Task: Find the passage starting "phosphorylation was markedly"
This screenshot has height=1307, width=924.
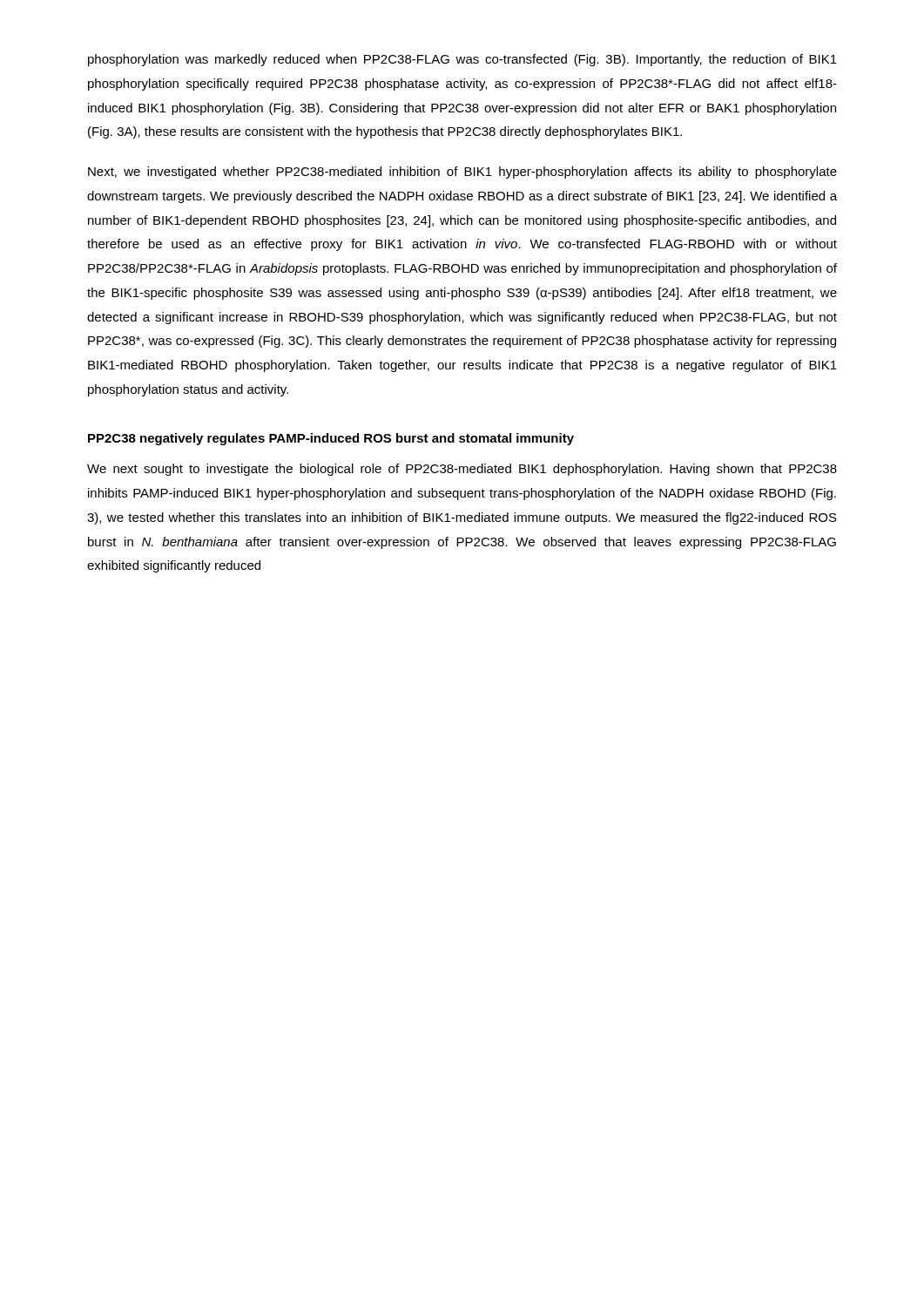Action: [462, 95]
